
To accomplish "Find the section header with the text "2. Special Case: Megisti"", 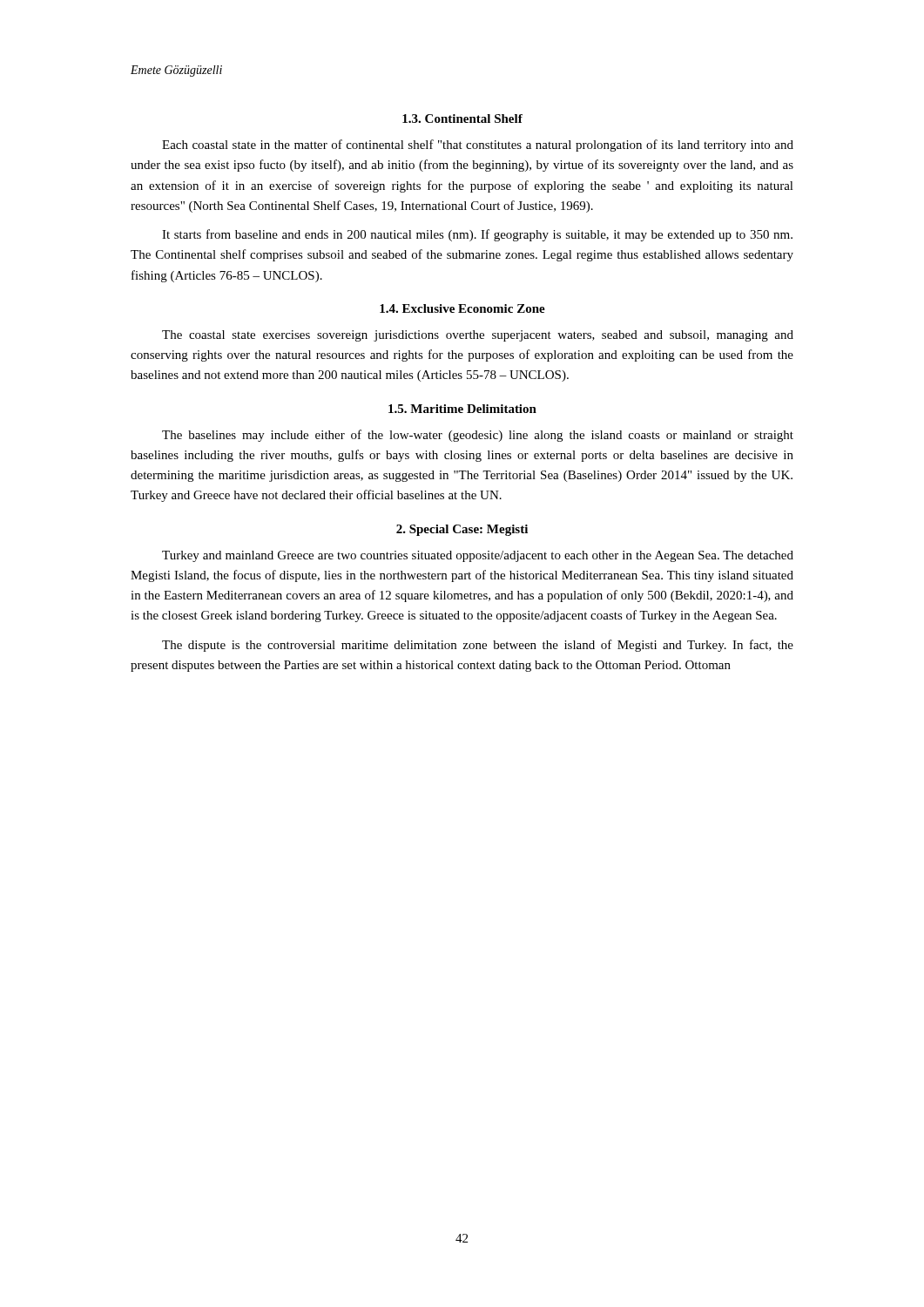I will [462, 528].
